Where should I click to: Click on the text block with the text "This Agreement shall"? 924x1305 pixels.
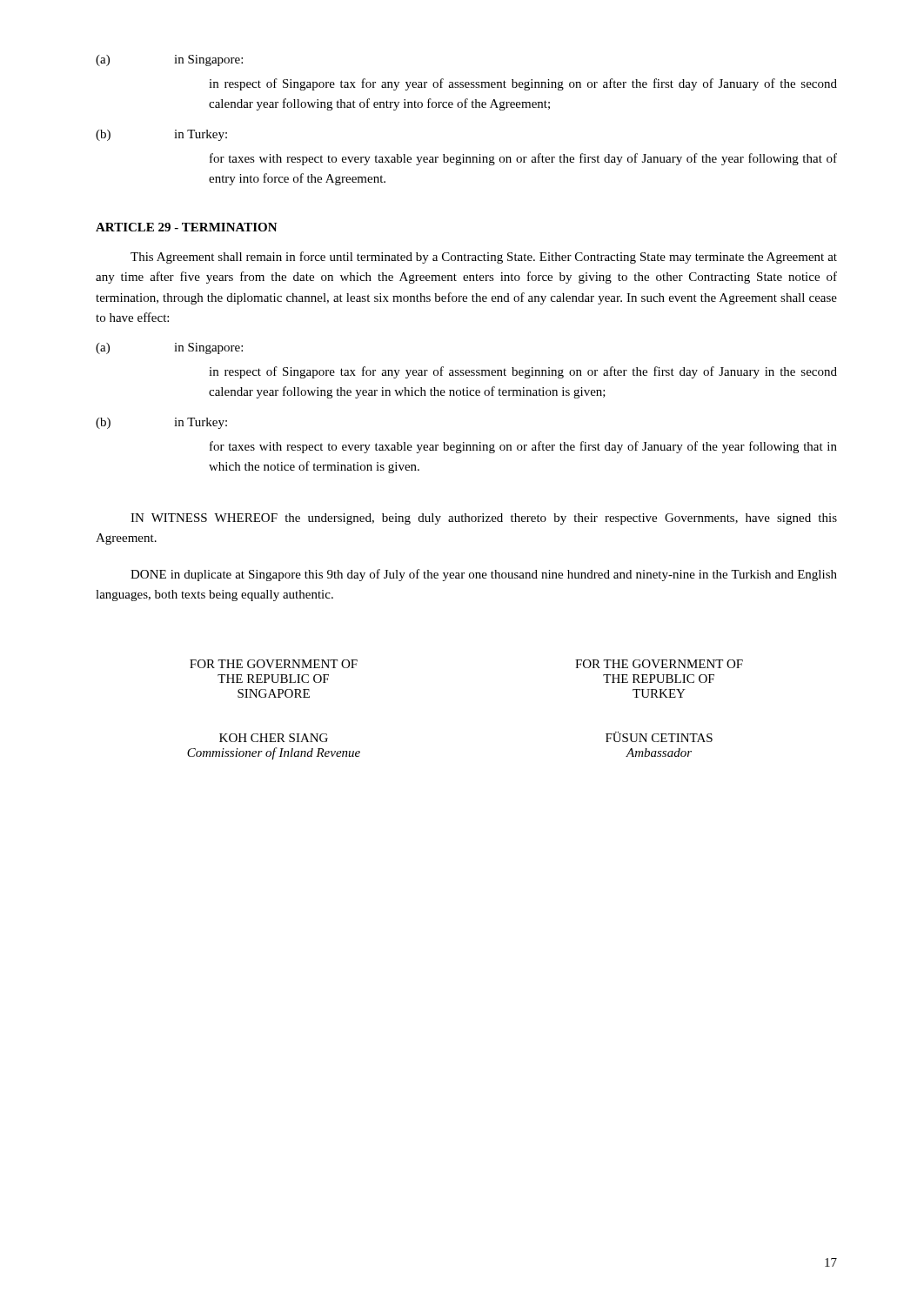[x=466, y=287]
